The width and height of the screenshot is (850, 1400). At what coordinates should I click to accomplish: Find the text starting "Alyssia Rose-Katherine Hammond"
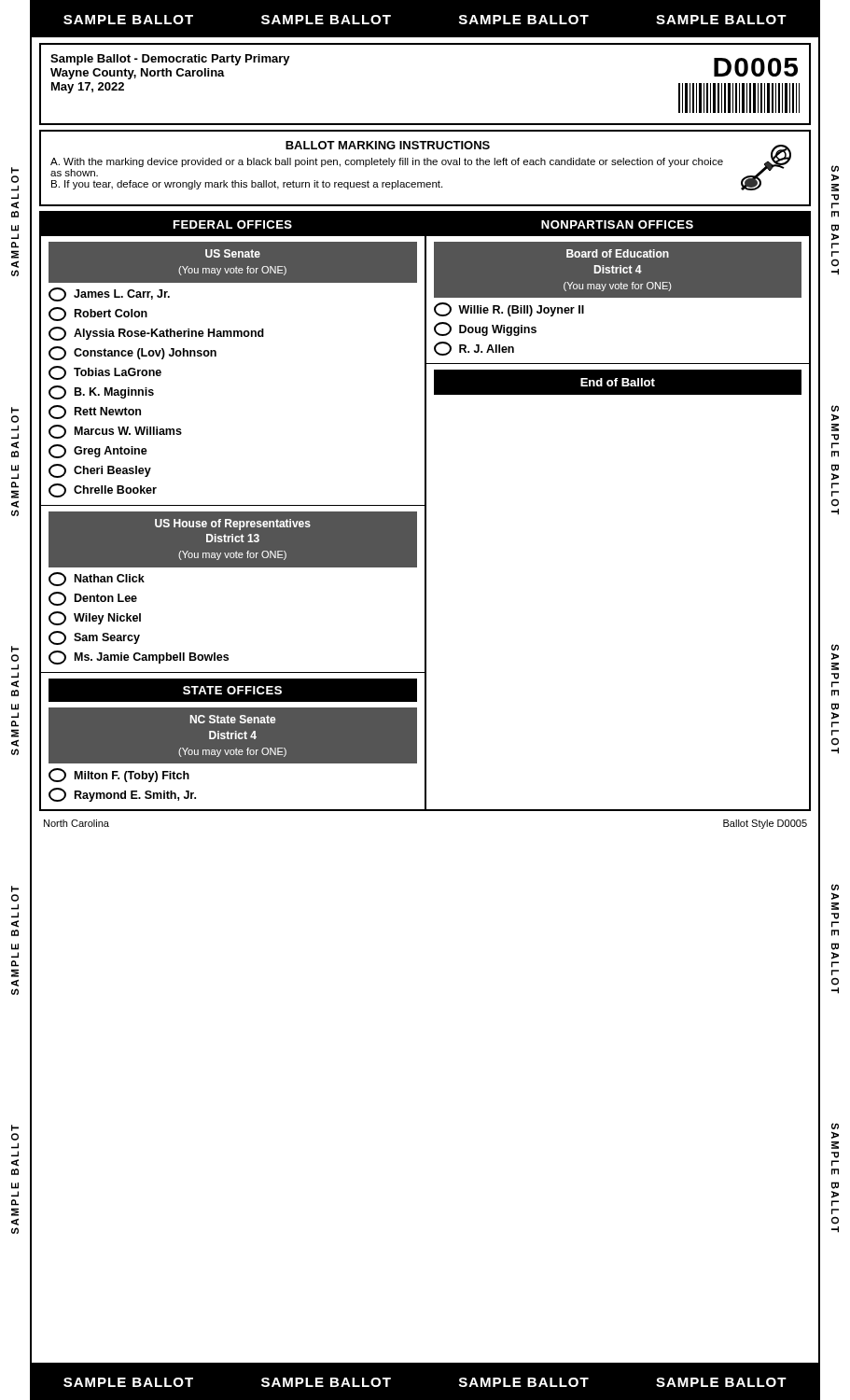tap(156, 333)
